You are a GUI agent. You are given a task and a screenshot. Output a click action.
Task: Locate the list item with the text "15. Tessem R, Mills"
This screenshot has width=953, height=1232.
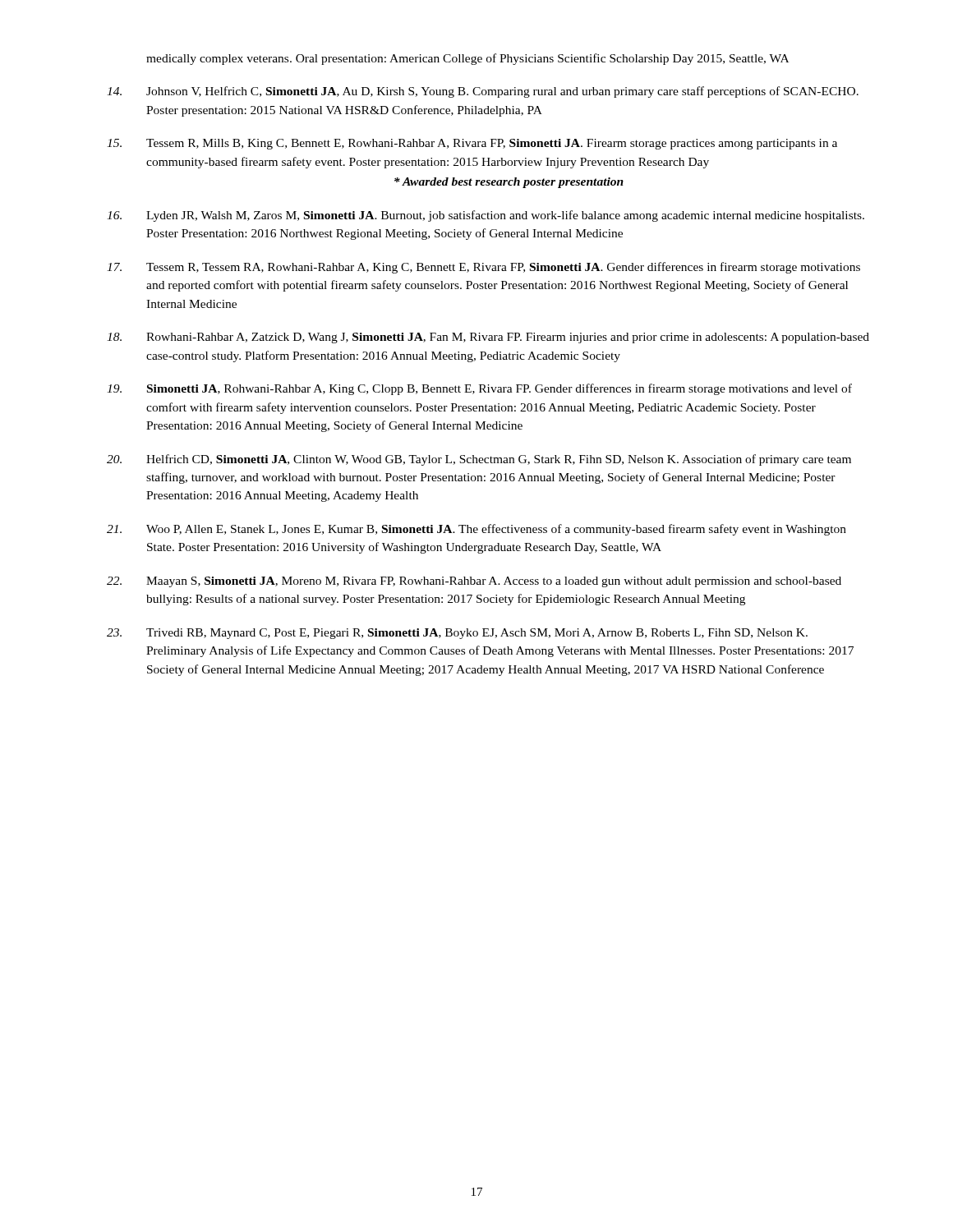(489, 163)
